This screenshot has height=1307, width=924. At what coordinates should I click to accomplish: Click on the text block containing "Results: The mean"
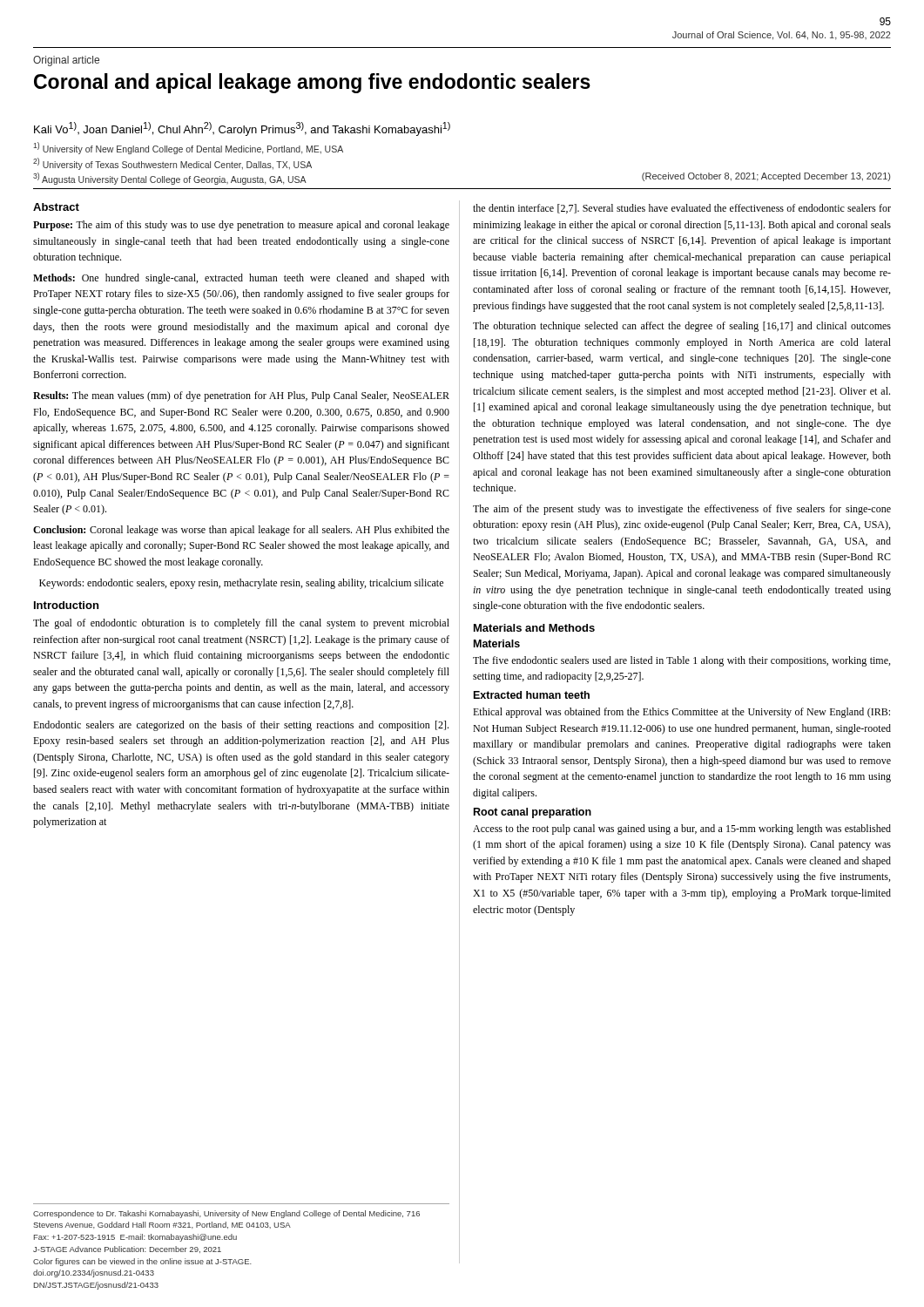tap(241, 452)
